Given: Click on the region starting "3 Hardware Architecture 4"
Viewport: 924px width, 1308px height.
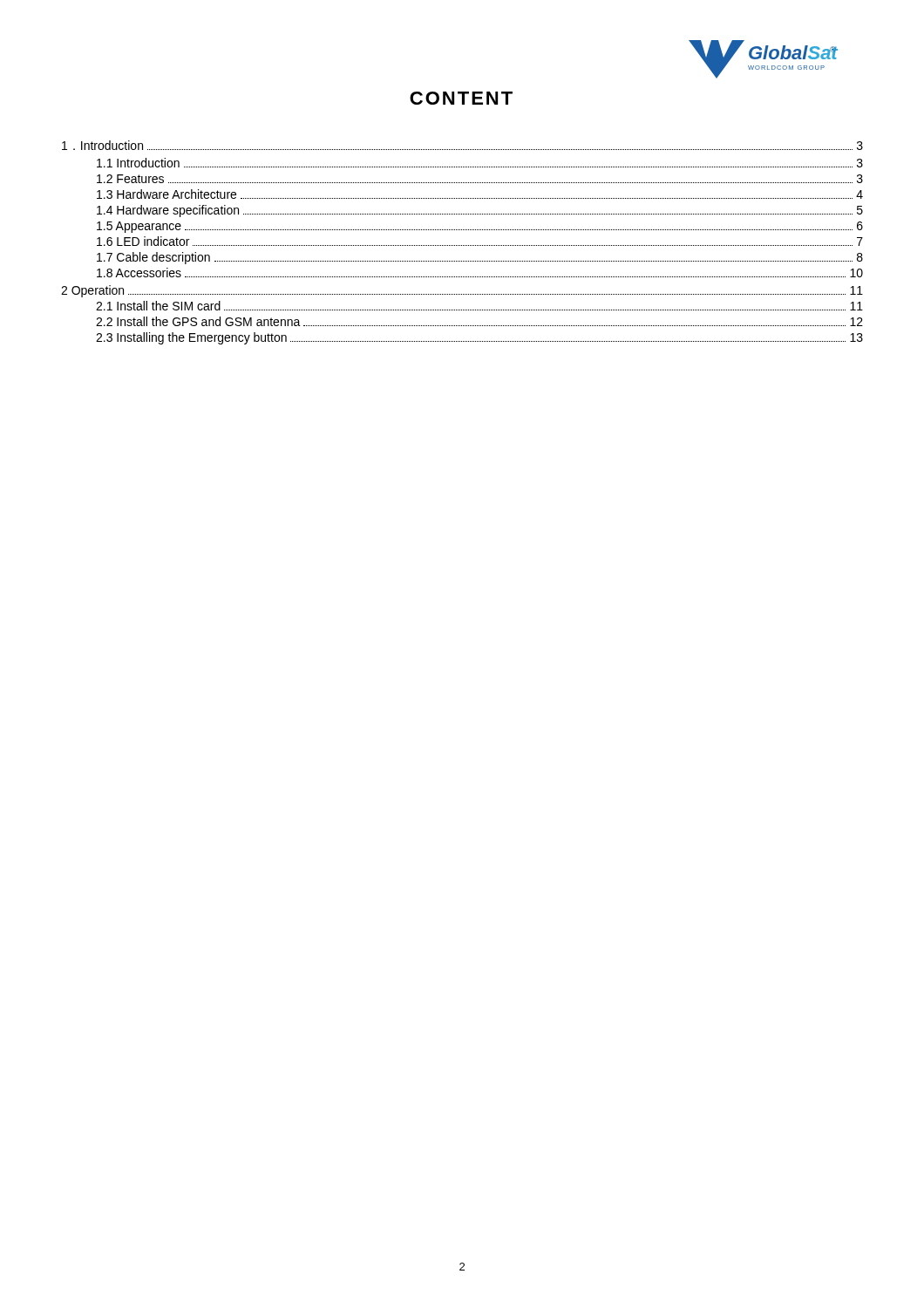Looking at the screenshot, I should coord(479,194).
